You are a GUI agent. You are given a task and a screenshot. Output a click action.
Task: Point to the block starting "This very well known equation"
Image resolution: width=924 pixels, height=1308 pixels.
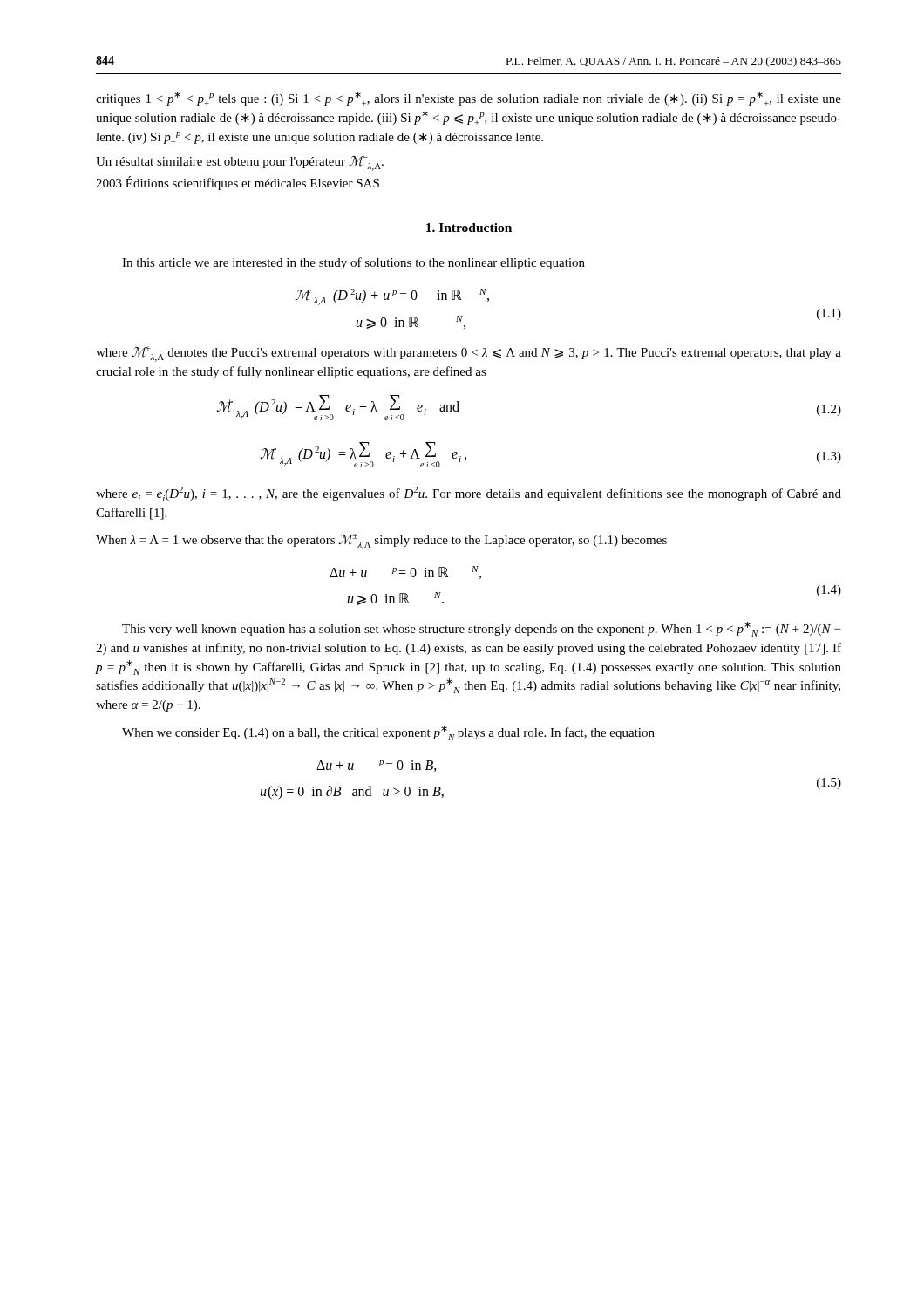(x=469, y=681)
